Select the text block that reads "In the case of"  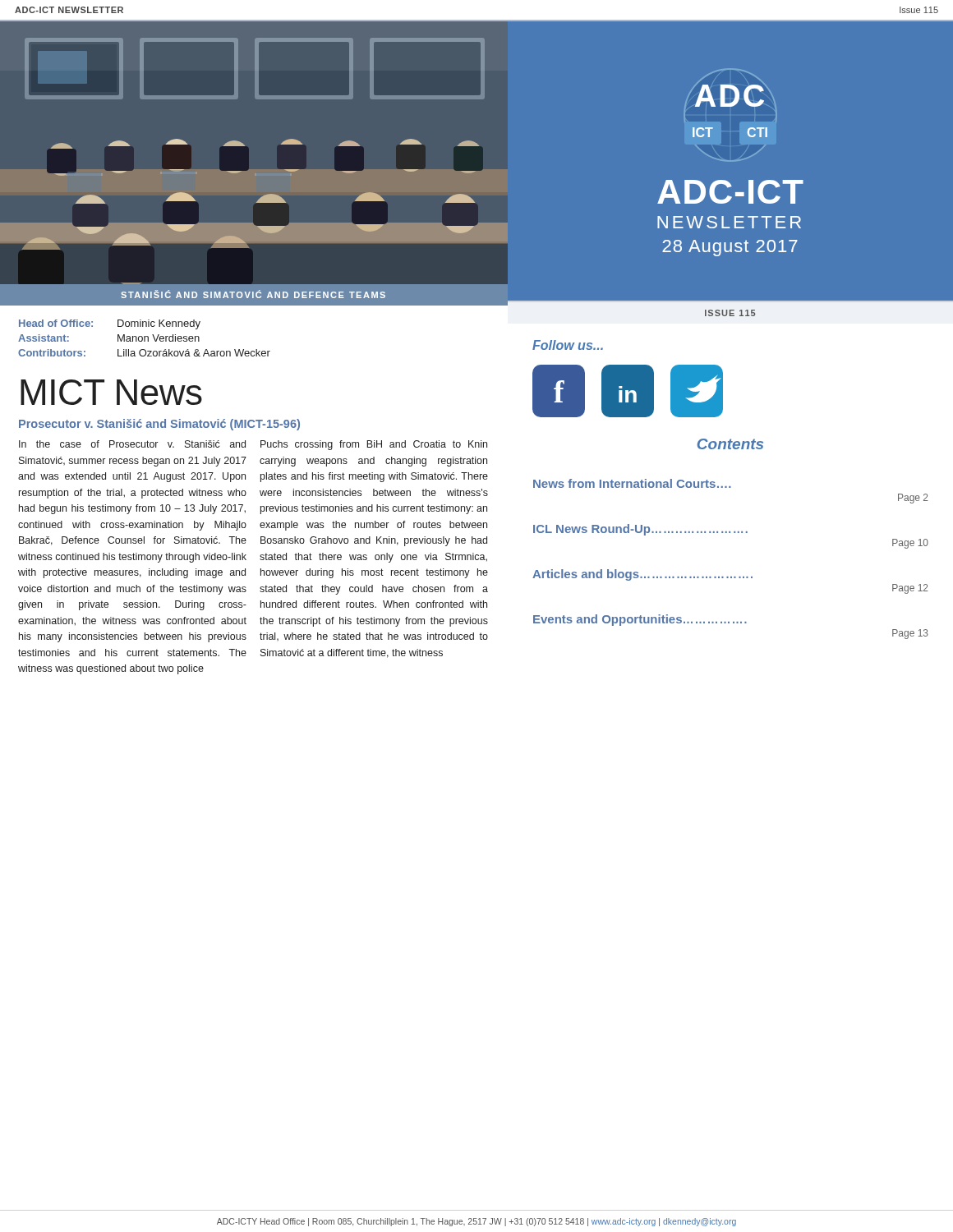click(132, 557)
